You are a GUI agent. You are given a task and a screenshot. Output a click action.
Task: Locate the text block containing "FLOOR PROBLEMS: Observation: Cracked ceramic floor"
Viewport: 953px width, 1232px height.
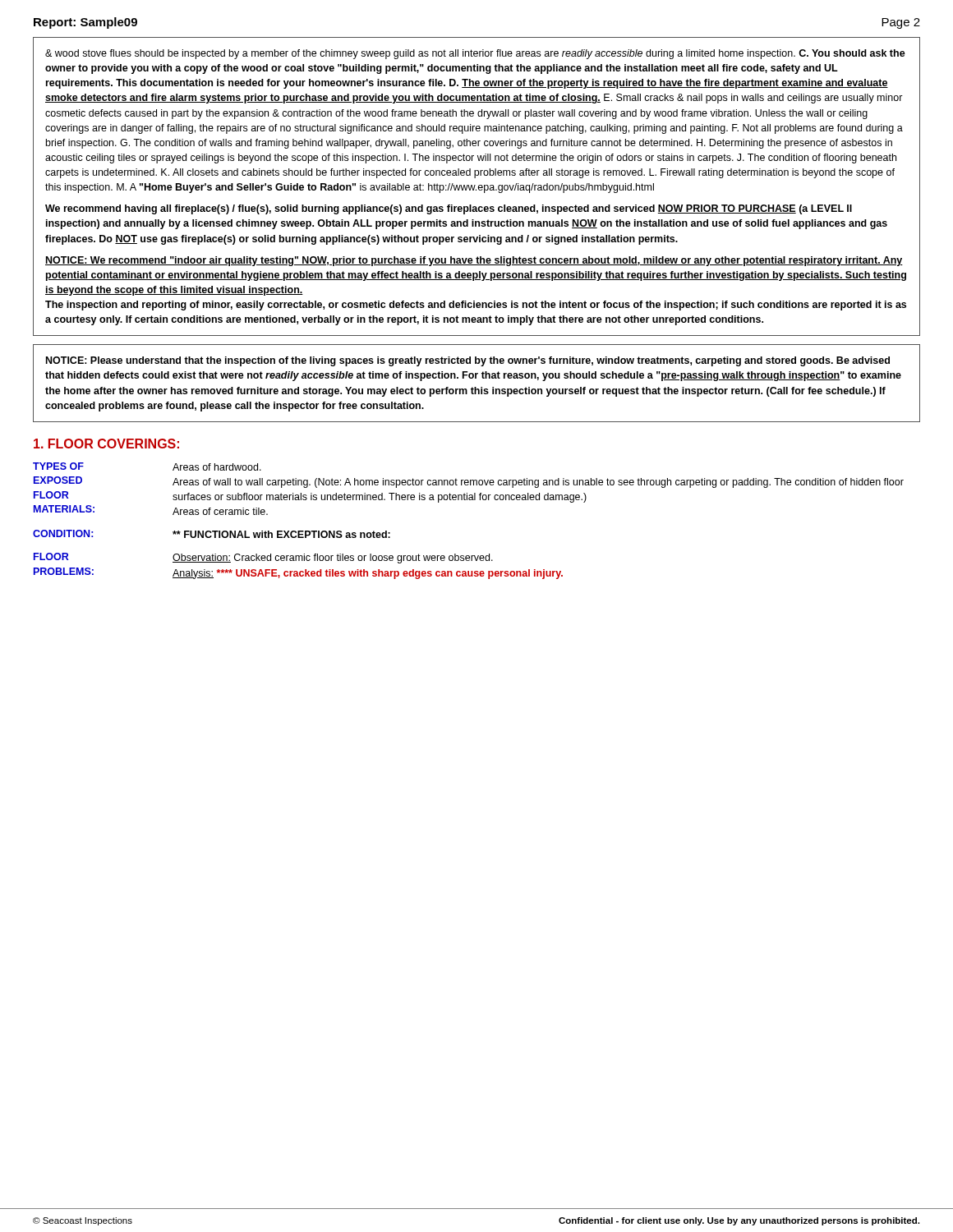coord(476,565)
